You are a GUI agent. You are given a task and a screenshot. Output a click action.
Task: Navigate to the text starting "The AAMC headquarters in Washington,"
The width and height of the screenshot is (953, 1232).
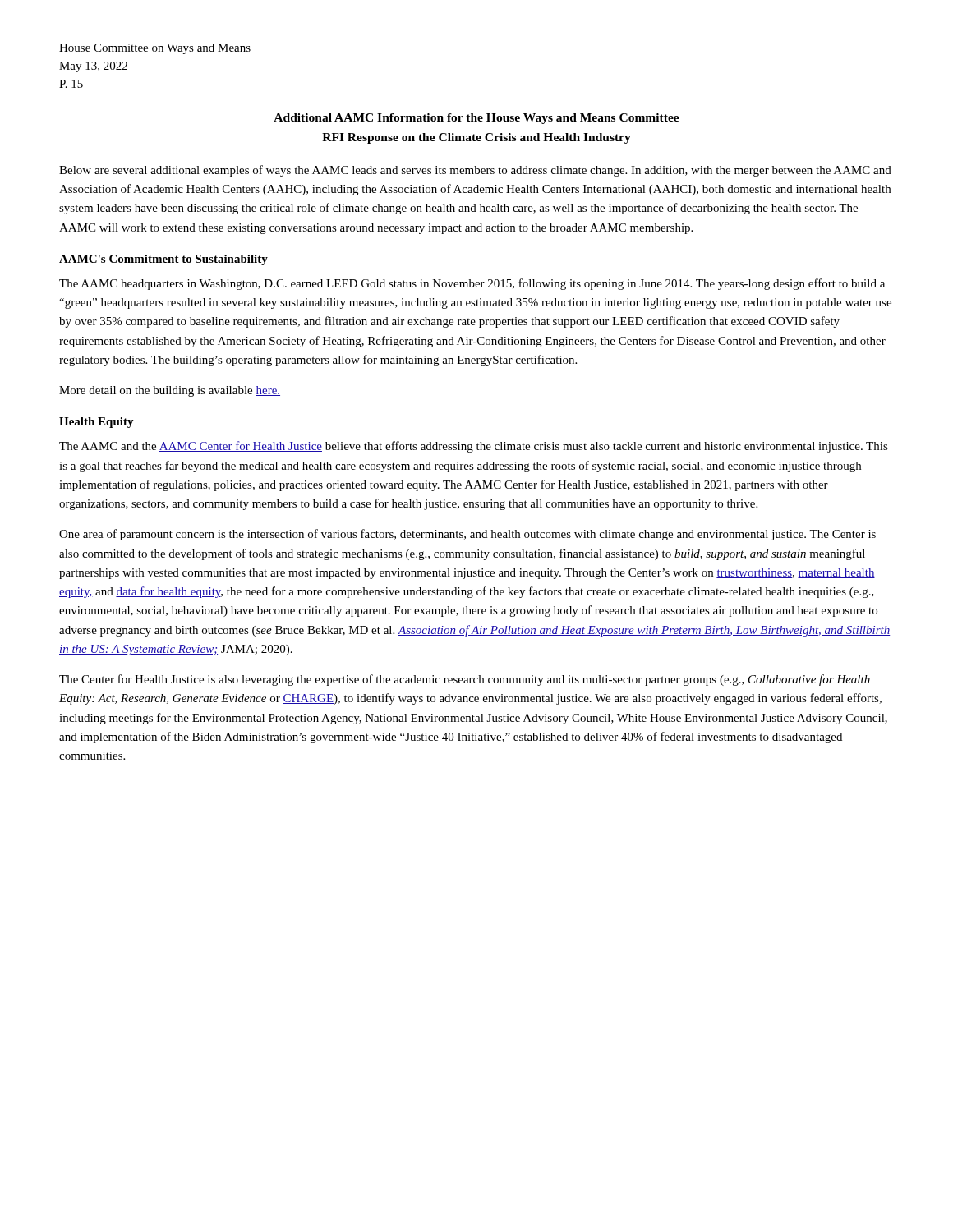click(x=475, y=321)
